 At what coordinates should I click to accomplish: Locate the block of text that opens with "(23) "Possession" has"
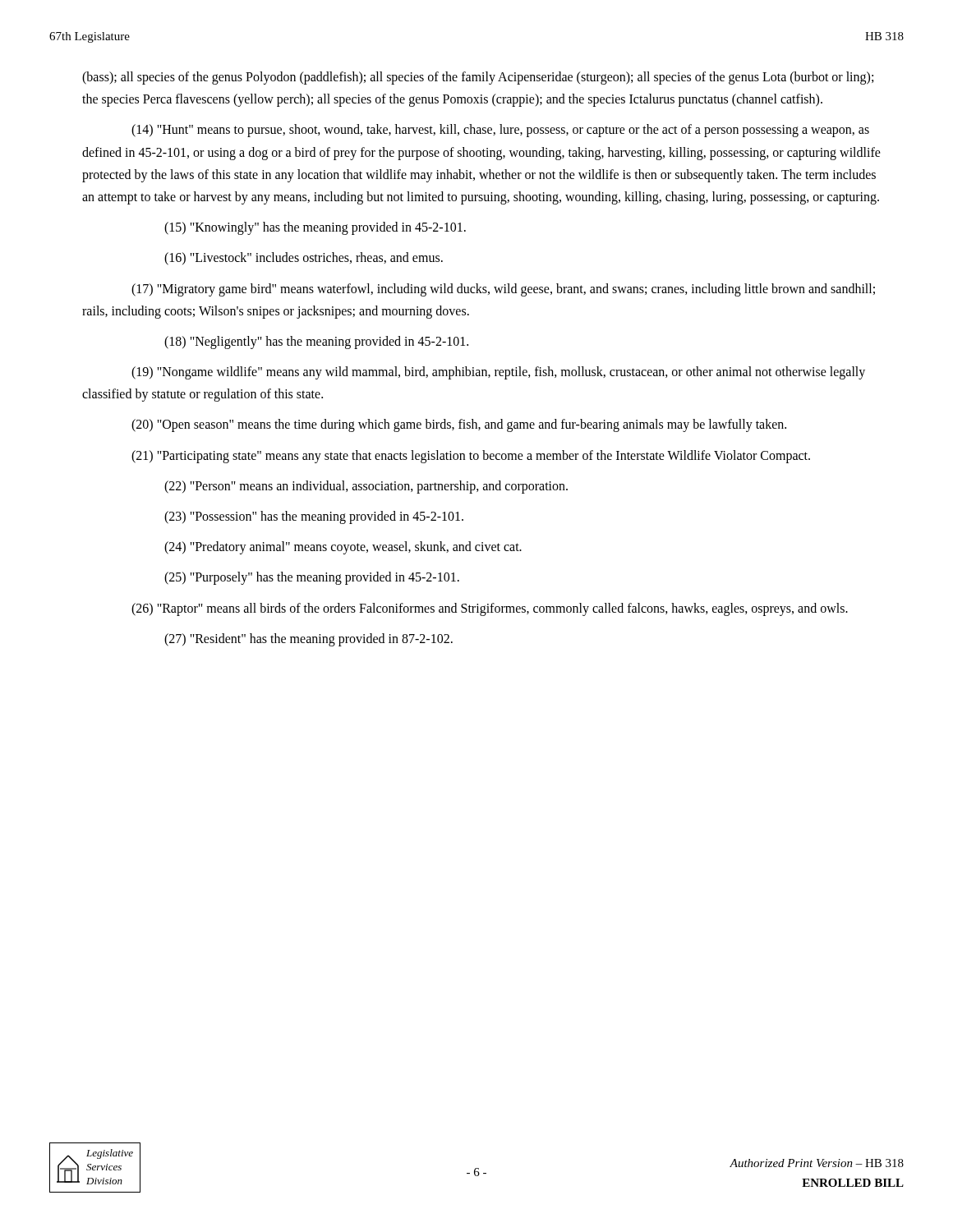314,516
